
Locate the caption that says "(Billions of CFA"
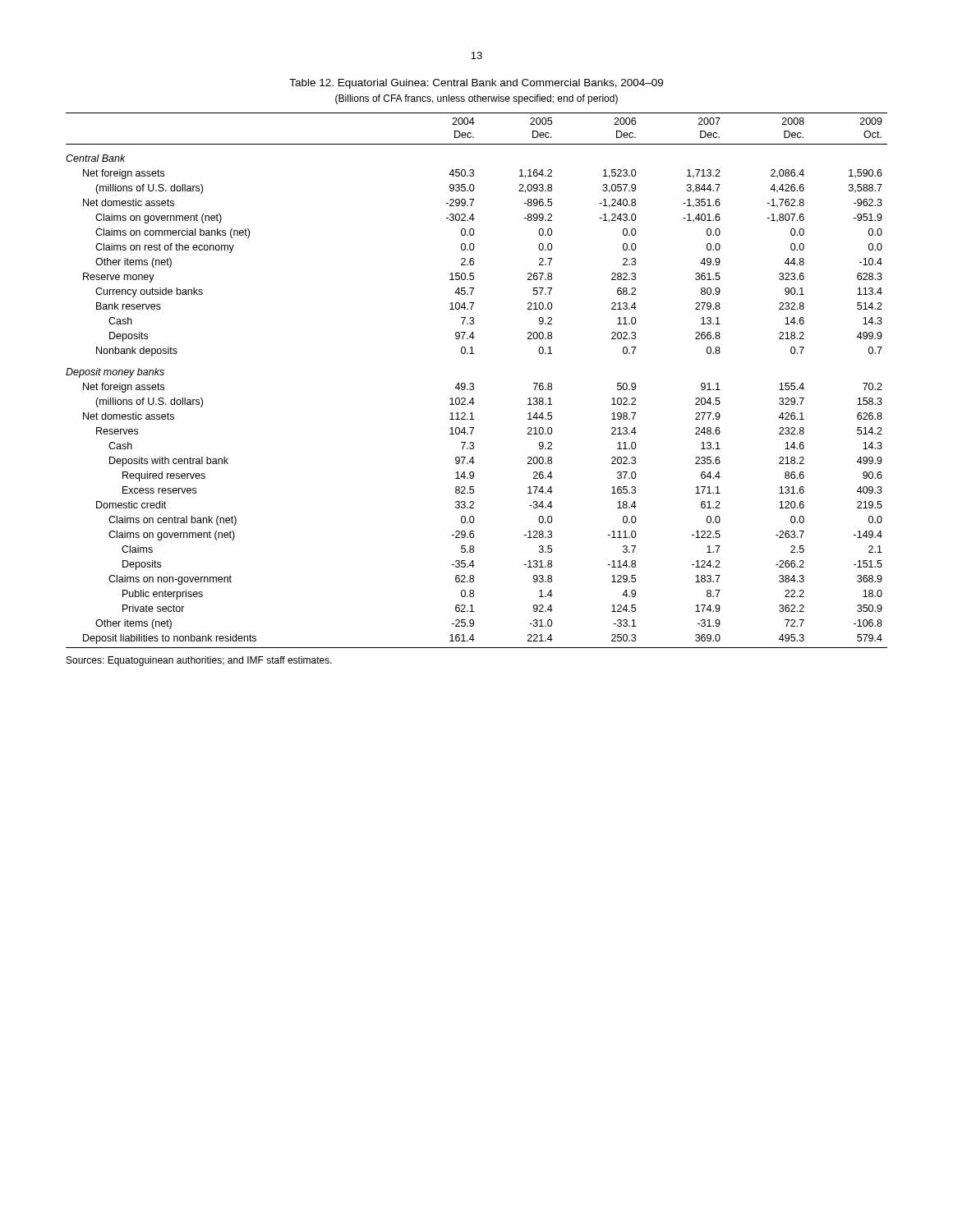click(476, 99)
